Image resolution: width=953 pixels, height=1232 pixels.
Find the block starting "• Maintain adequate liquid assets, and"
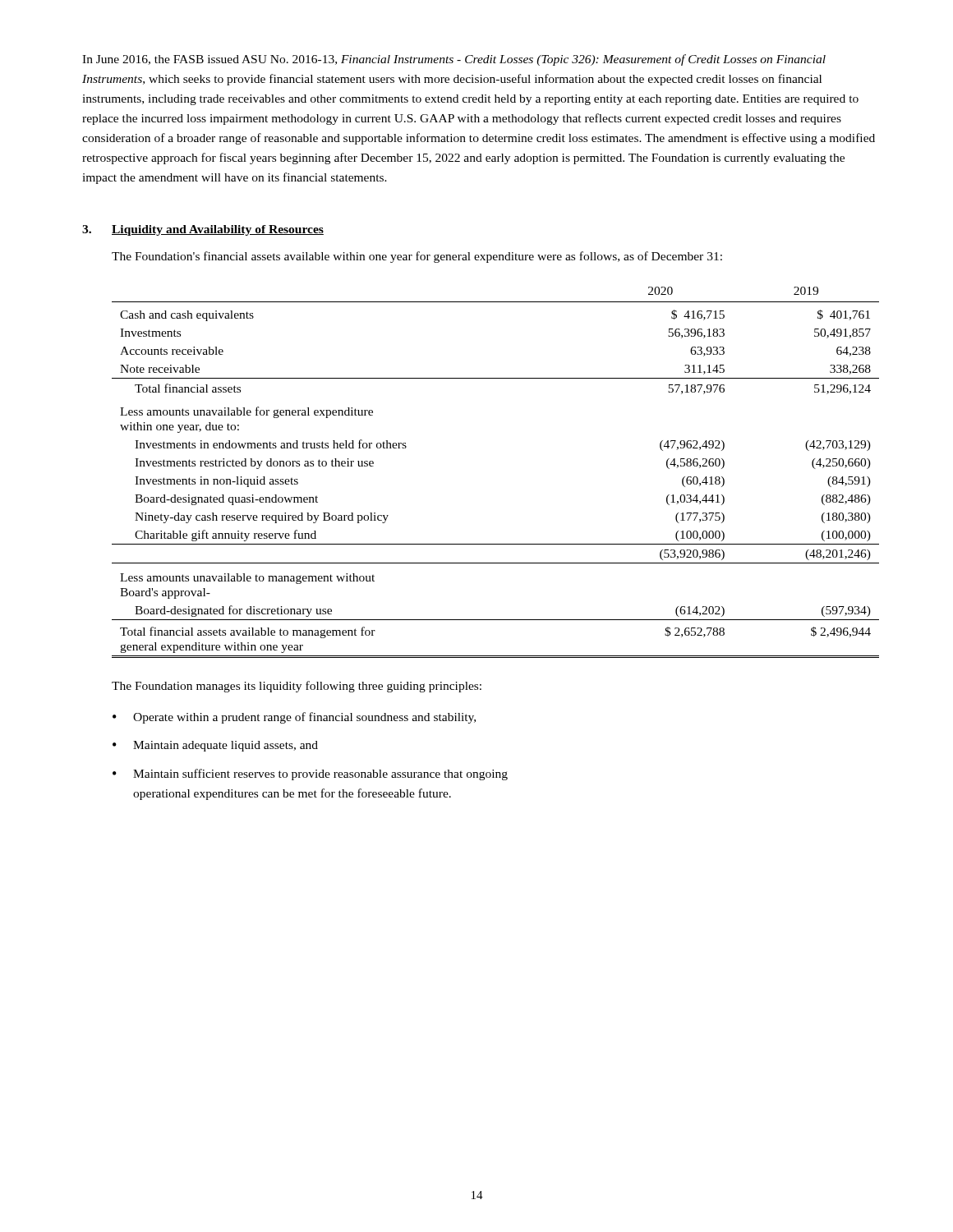215,746
